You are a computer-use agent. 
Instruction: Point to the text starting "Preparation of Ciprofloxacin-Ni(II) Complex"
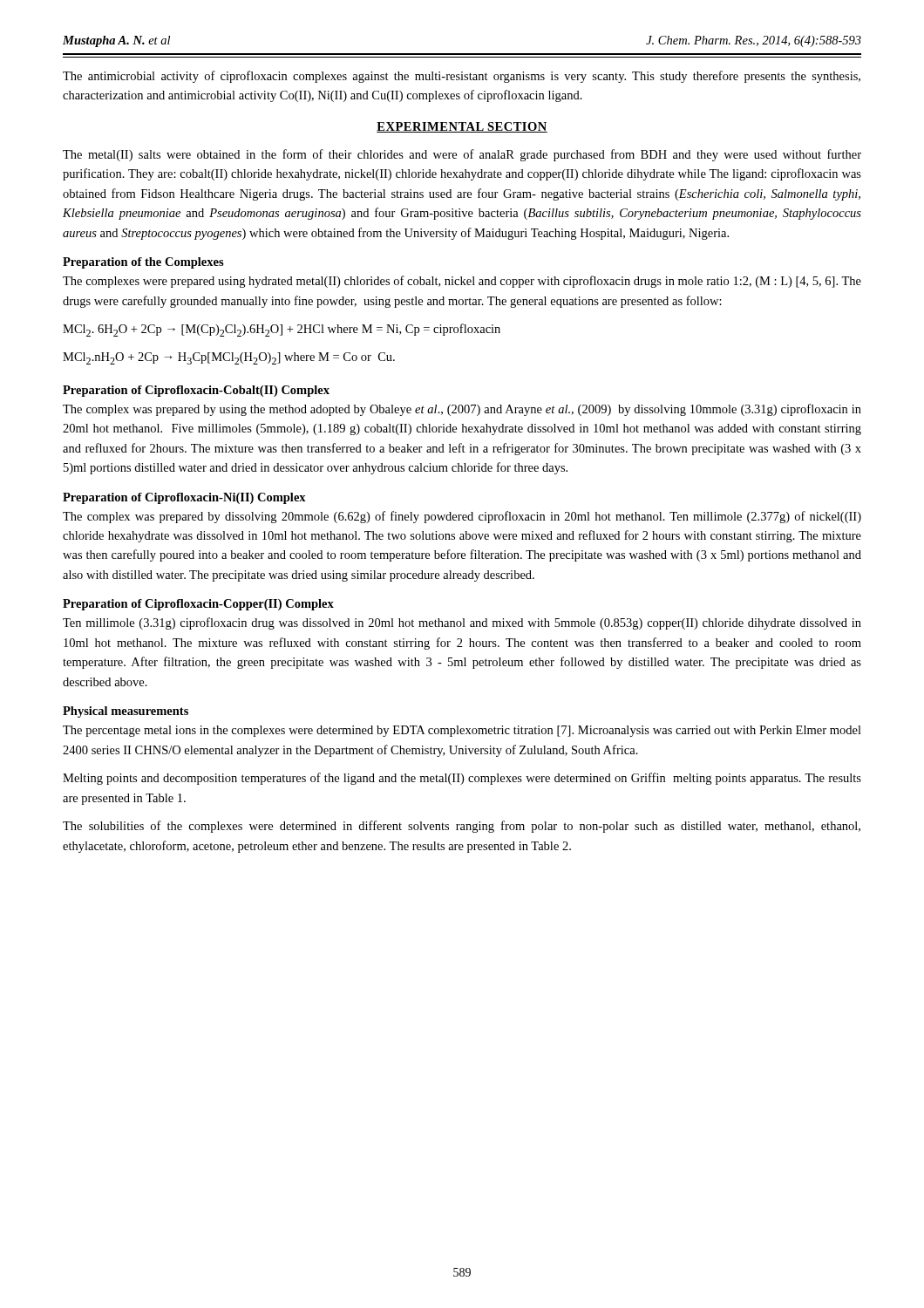(x=184, y=497)
